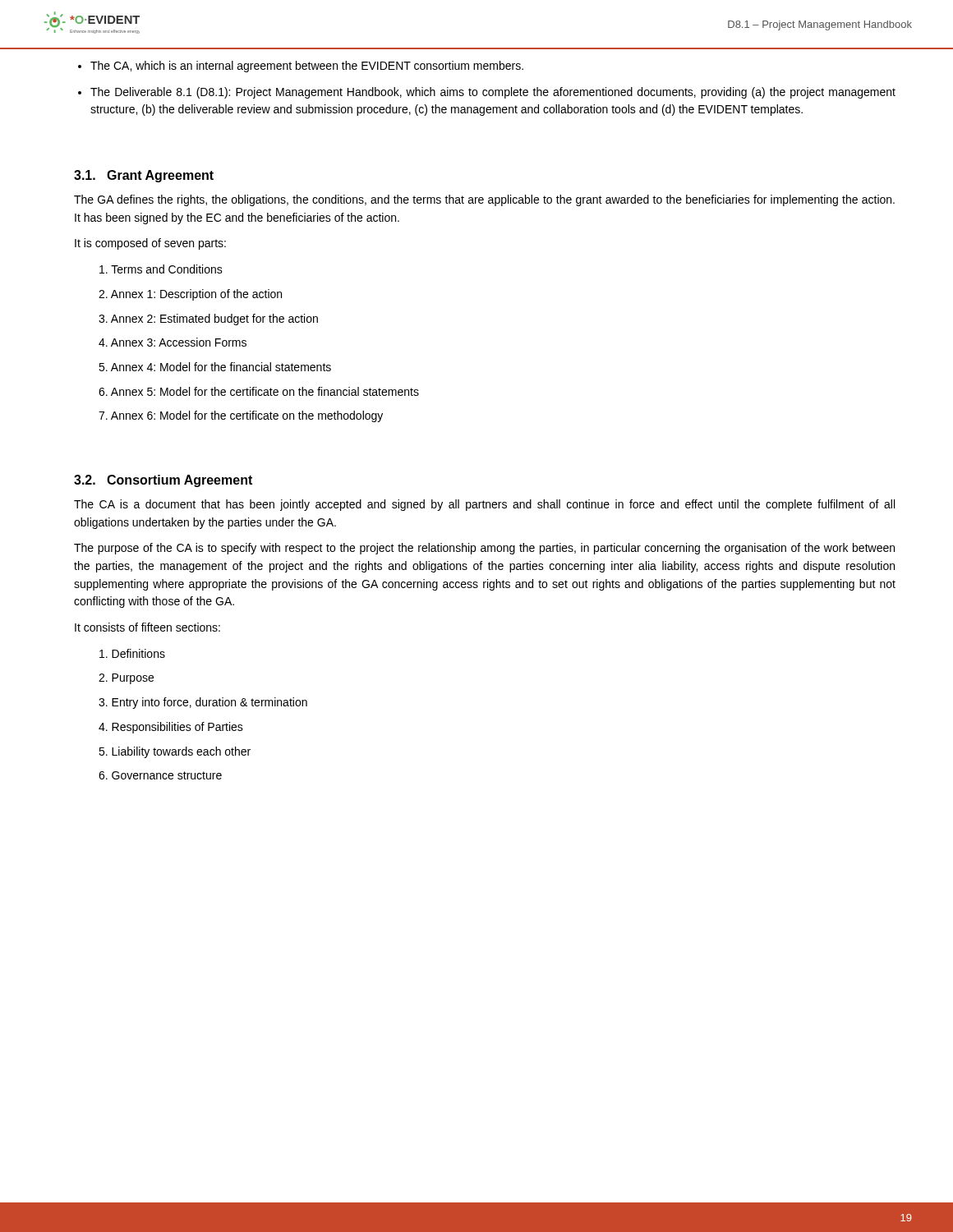The height and width of the screenshot is (1232, 953).
Task: Select the passage starting "Annex 6: Model for the"
Action: click(247, 416)
